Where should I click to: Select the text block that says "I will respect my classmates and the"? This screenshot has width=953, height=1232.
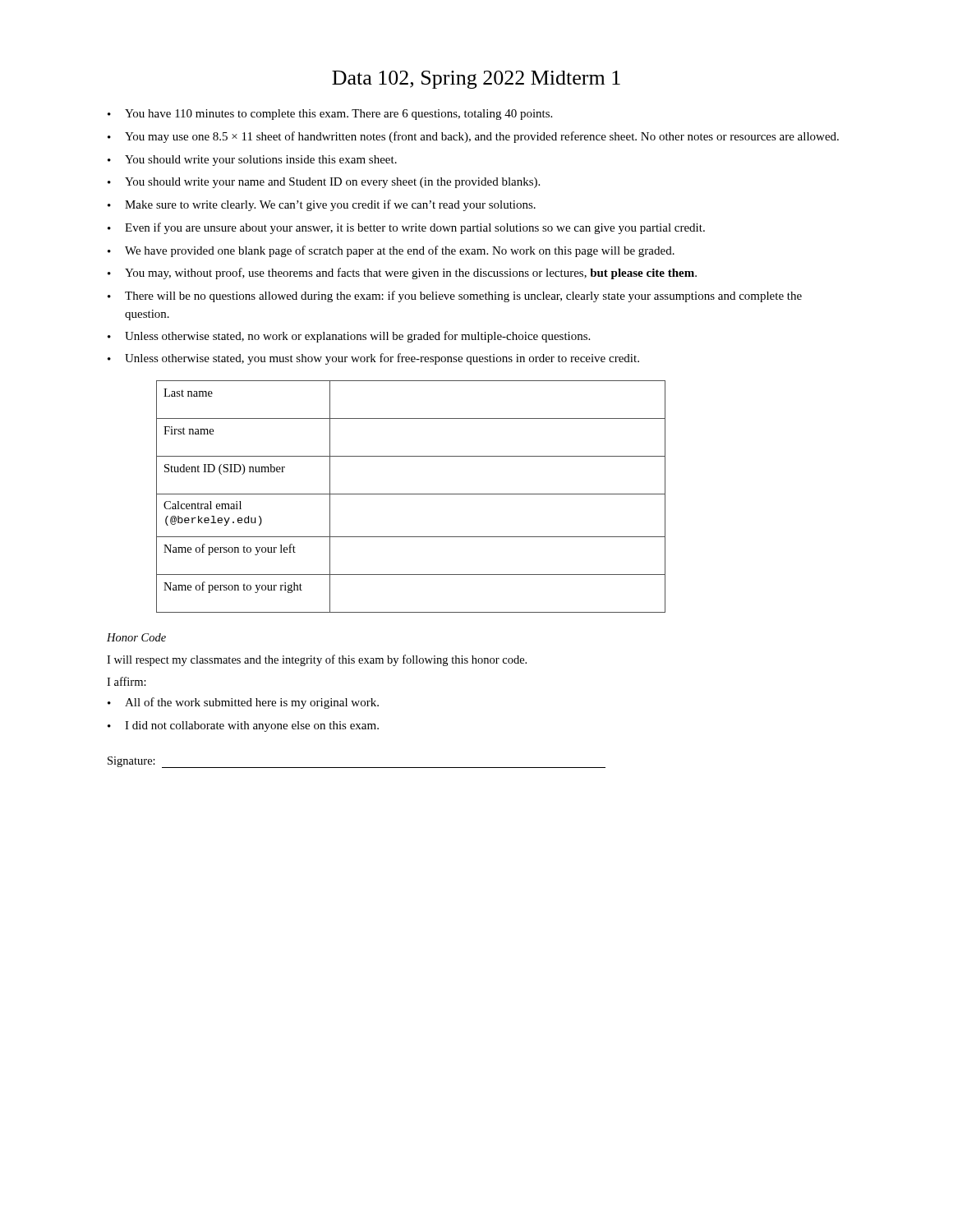tap(317, 660)
